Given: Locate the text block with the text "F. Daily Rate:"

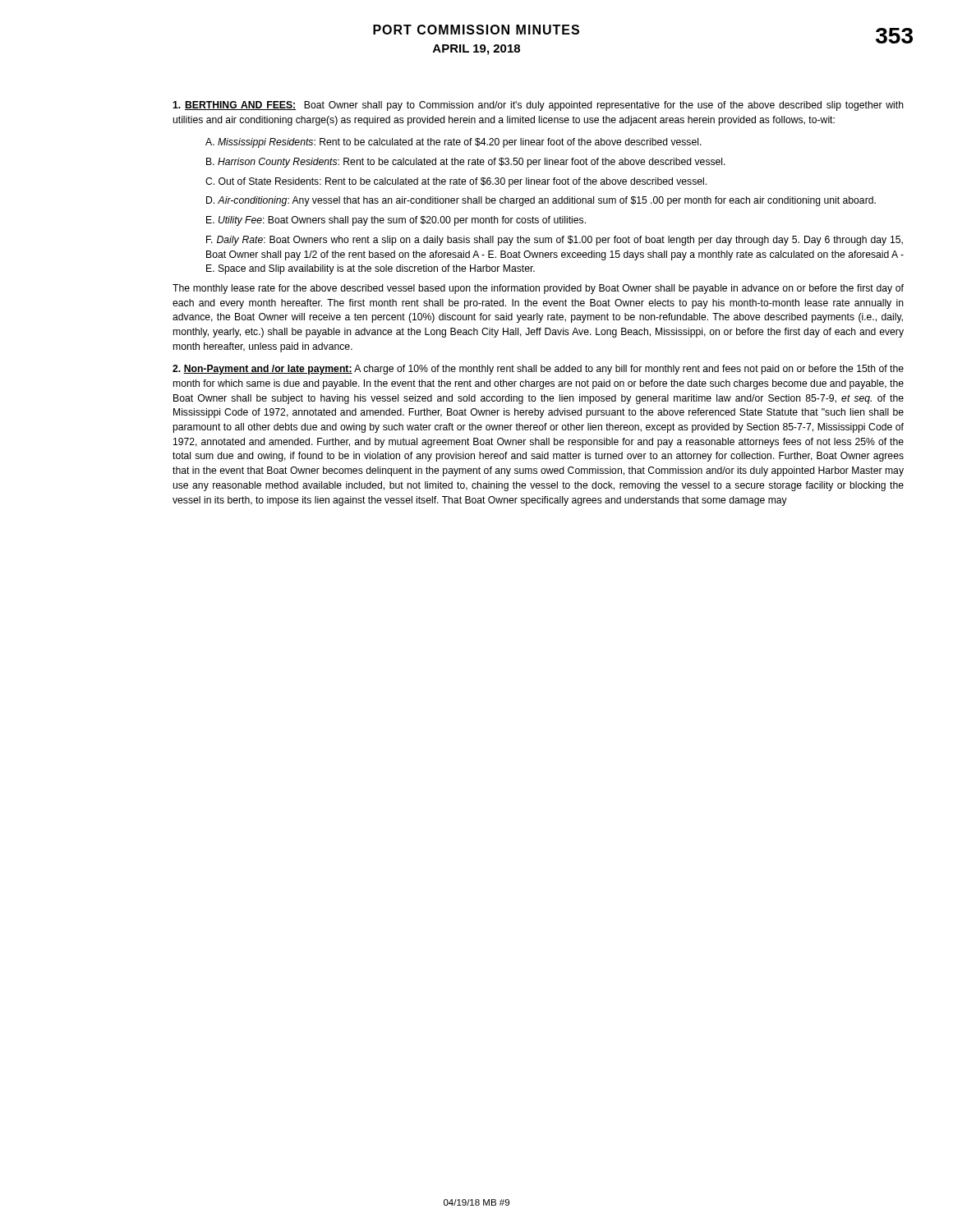Looking at the screenshot, I should tap(555, 254).
